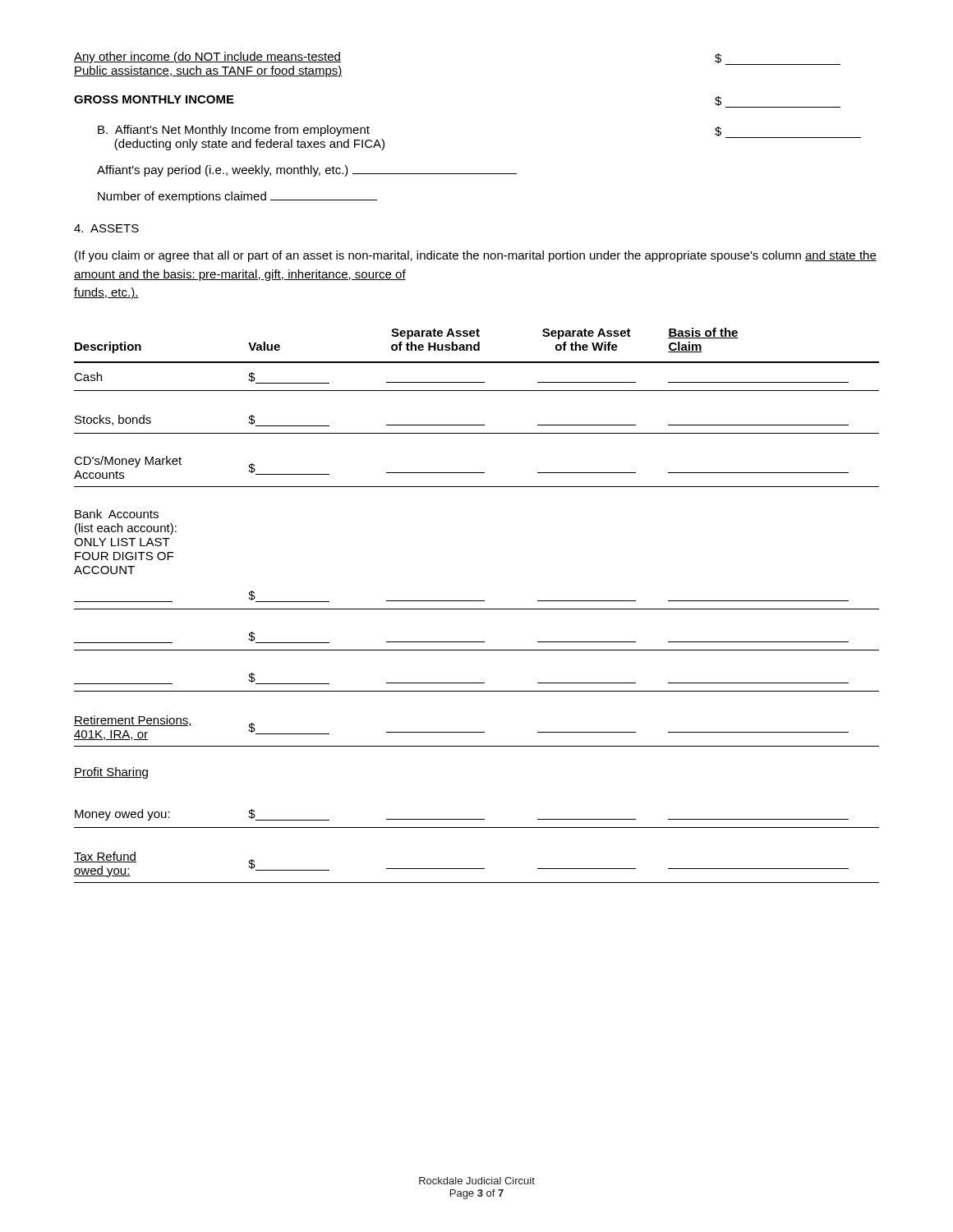Find the text block starting "Any other income (do NOT"
This screenshot has height=1232, width=953.
click(208, 62)
